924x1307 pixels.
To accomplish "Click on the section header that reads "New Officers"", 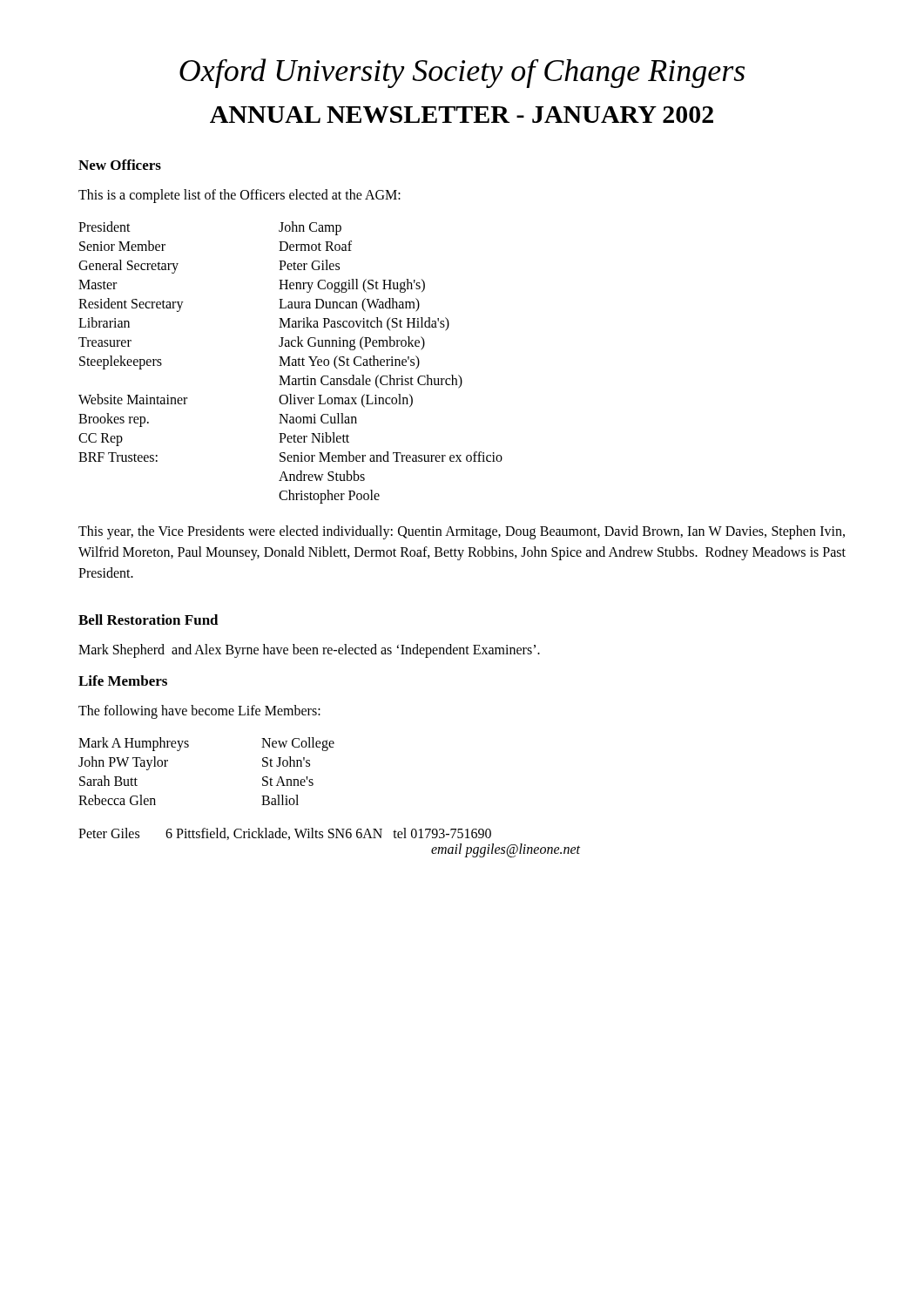I will (120, 165).
